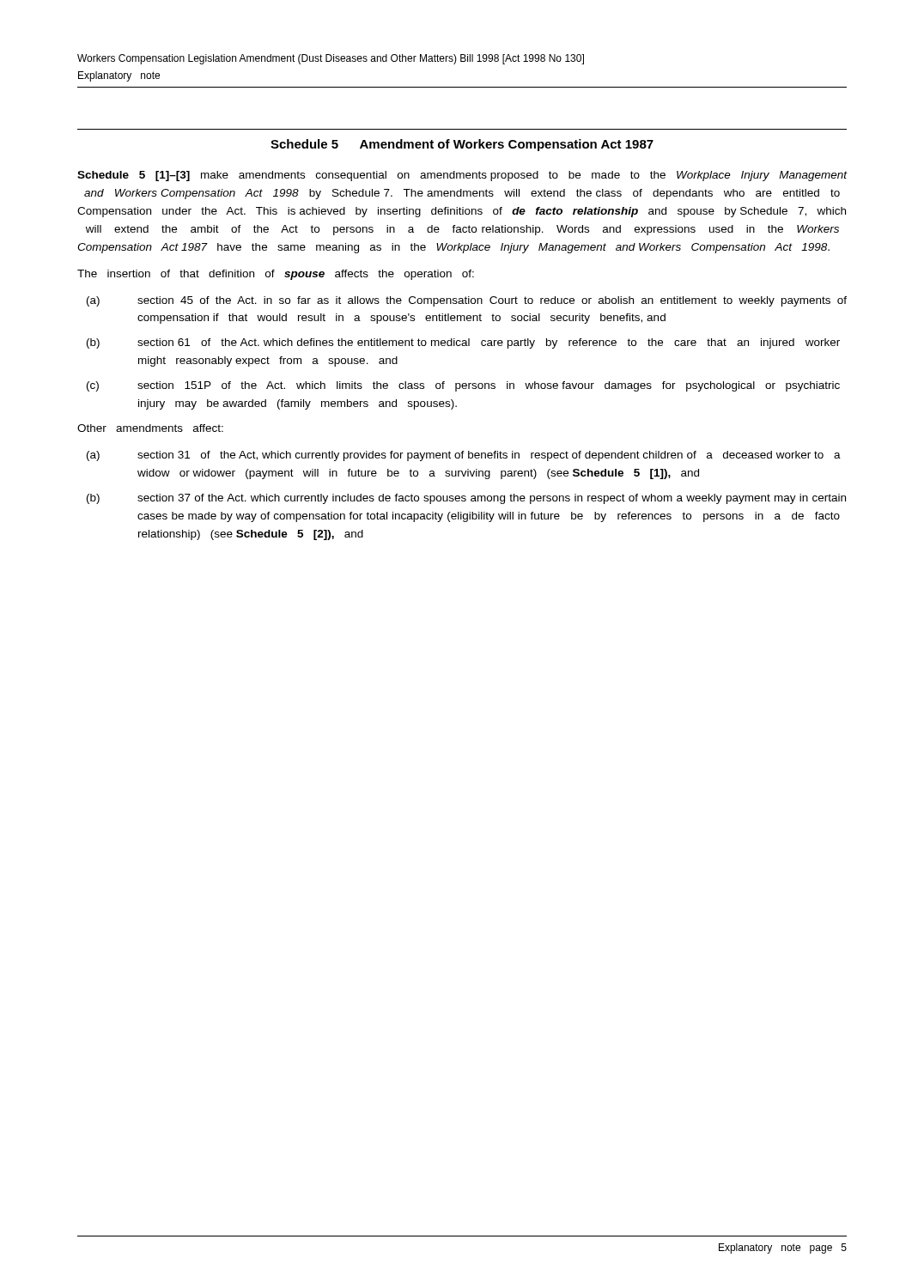Find the text that says "Other amendments affect:"
This screenshot has height=1288, width=924.
click(151, 428)
